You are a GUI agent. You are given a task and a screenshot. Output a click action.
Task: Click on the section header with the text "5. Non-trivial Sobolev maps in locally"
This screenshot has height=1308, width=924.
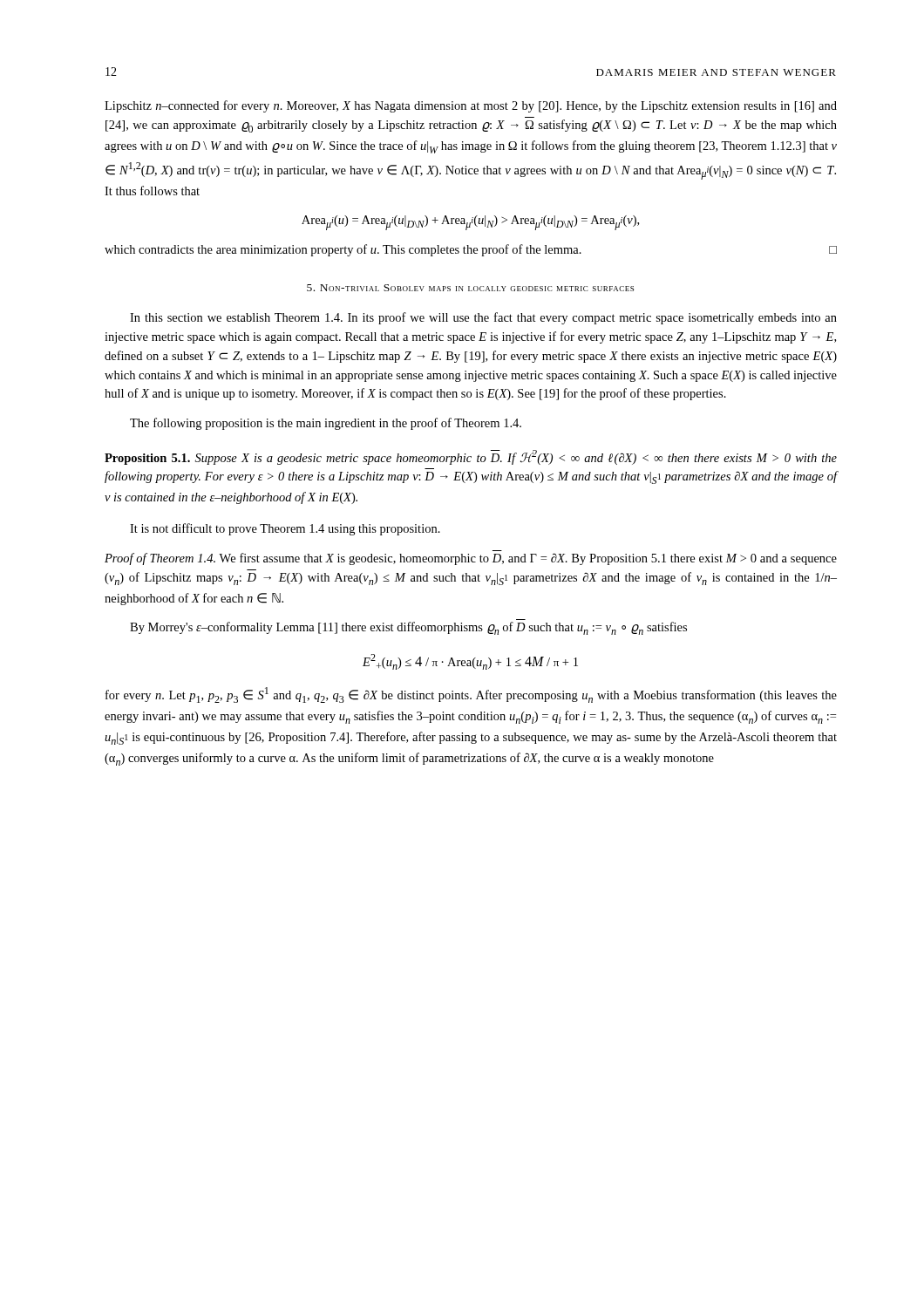[471, 287]
